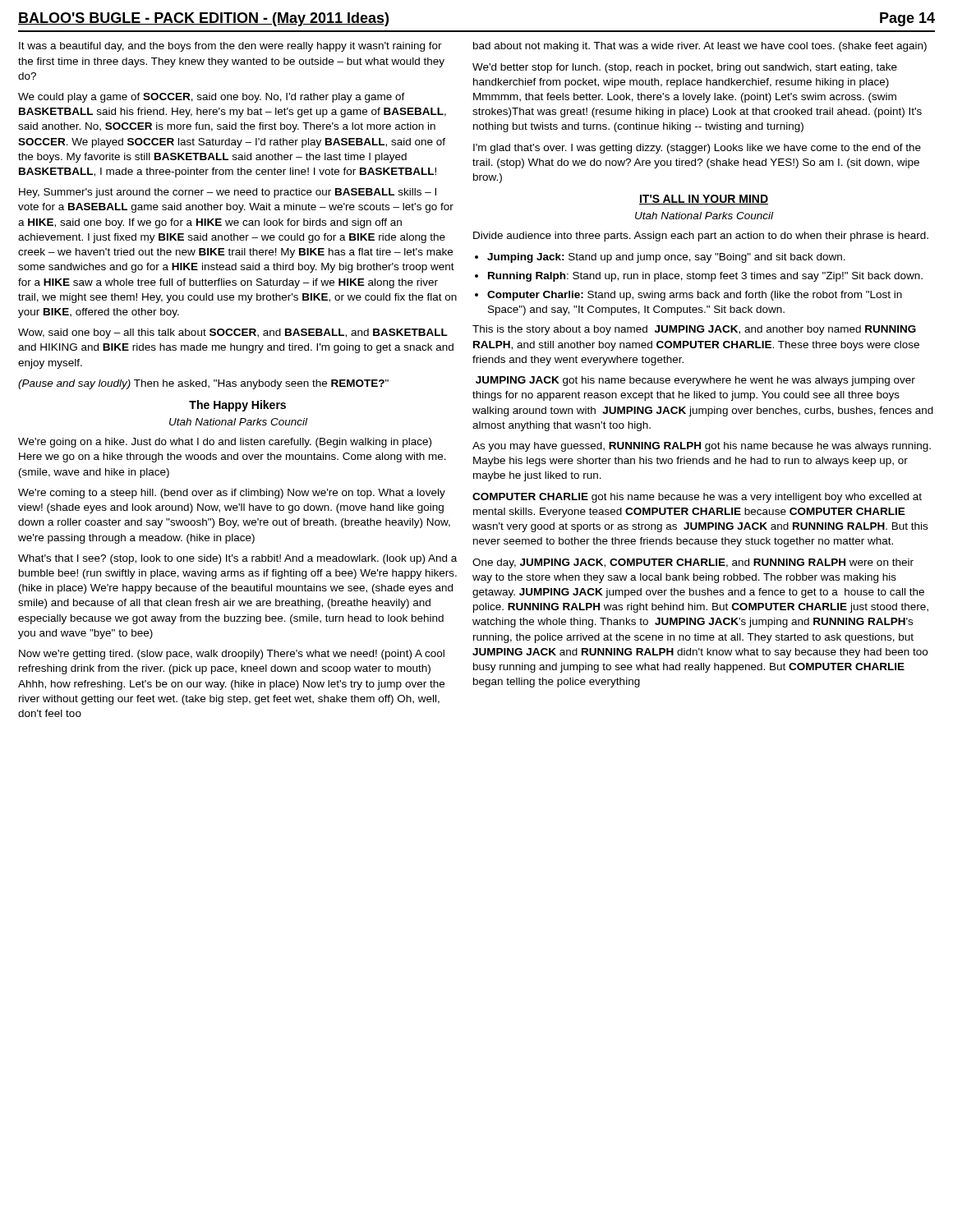Image resolution: width=953 pixels, height=1232 pixels.
Task: Find "The Happy Hikers" on this page
Action: [x=238, y=405]
